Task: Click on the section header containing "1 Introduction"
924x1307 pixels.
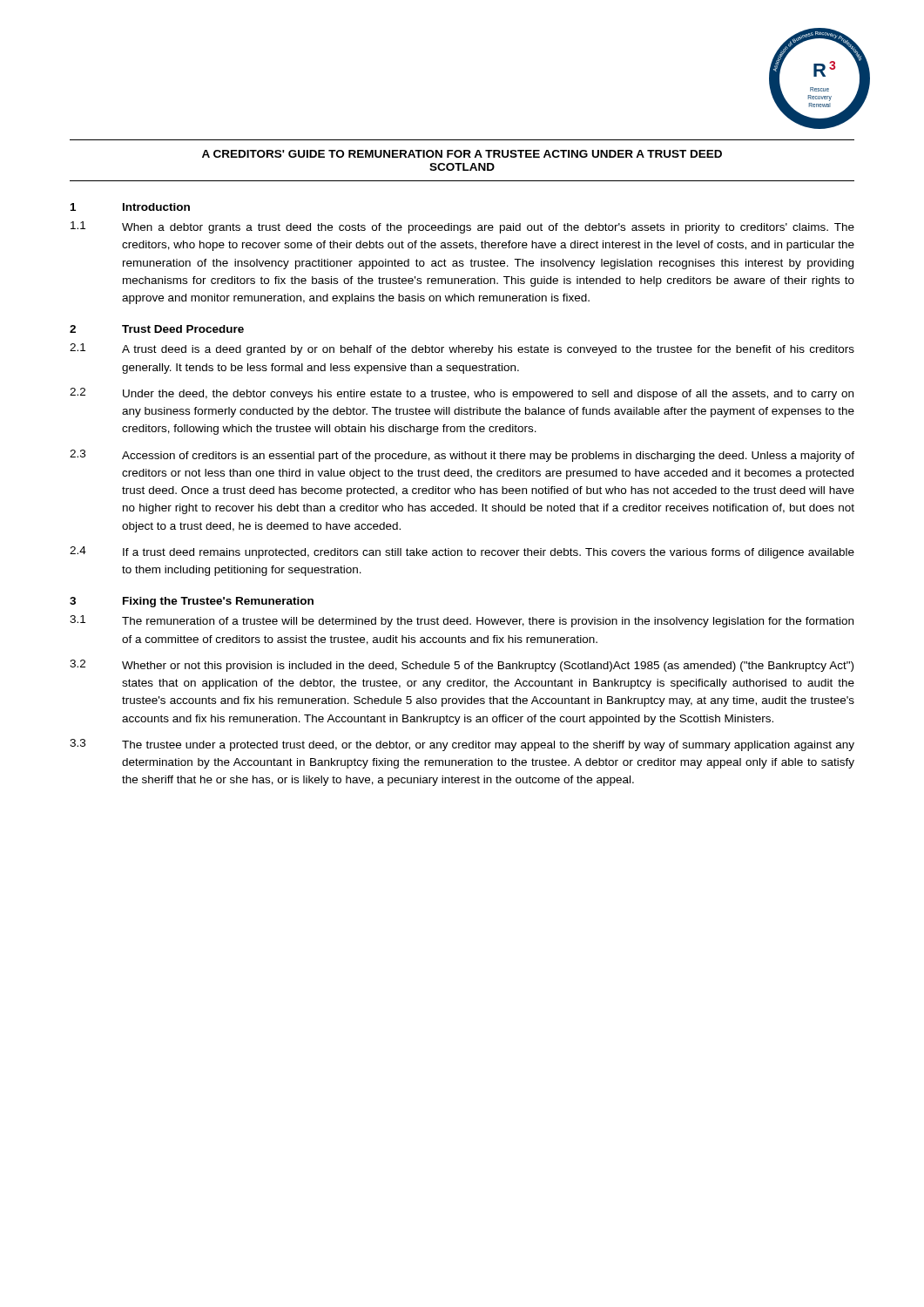Action: tap(130, 207)
